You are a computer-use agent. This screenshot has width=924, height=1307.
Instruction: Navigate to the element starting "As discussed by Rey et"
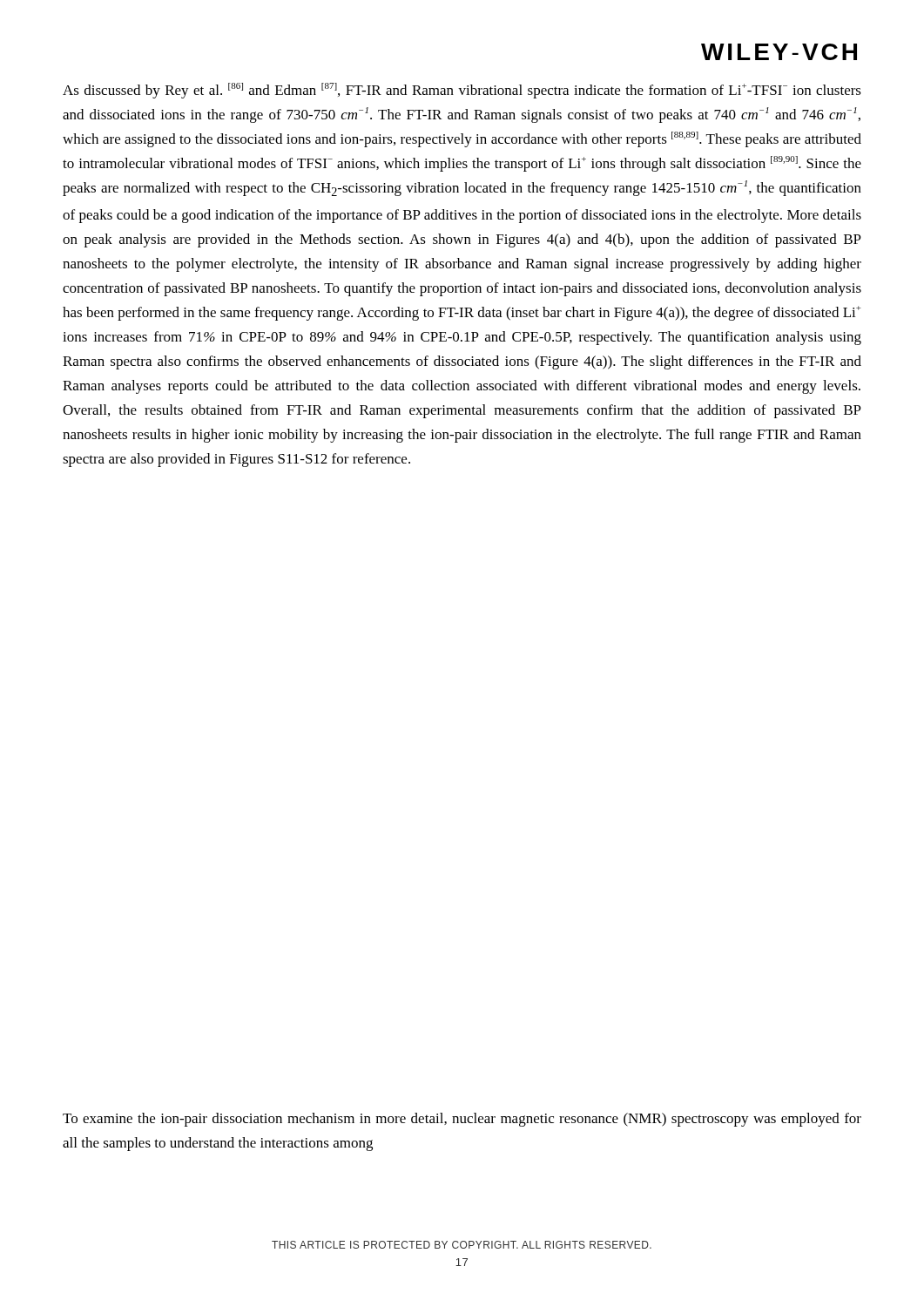click(462, 274)
